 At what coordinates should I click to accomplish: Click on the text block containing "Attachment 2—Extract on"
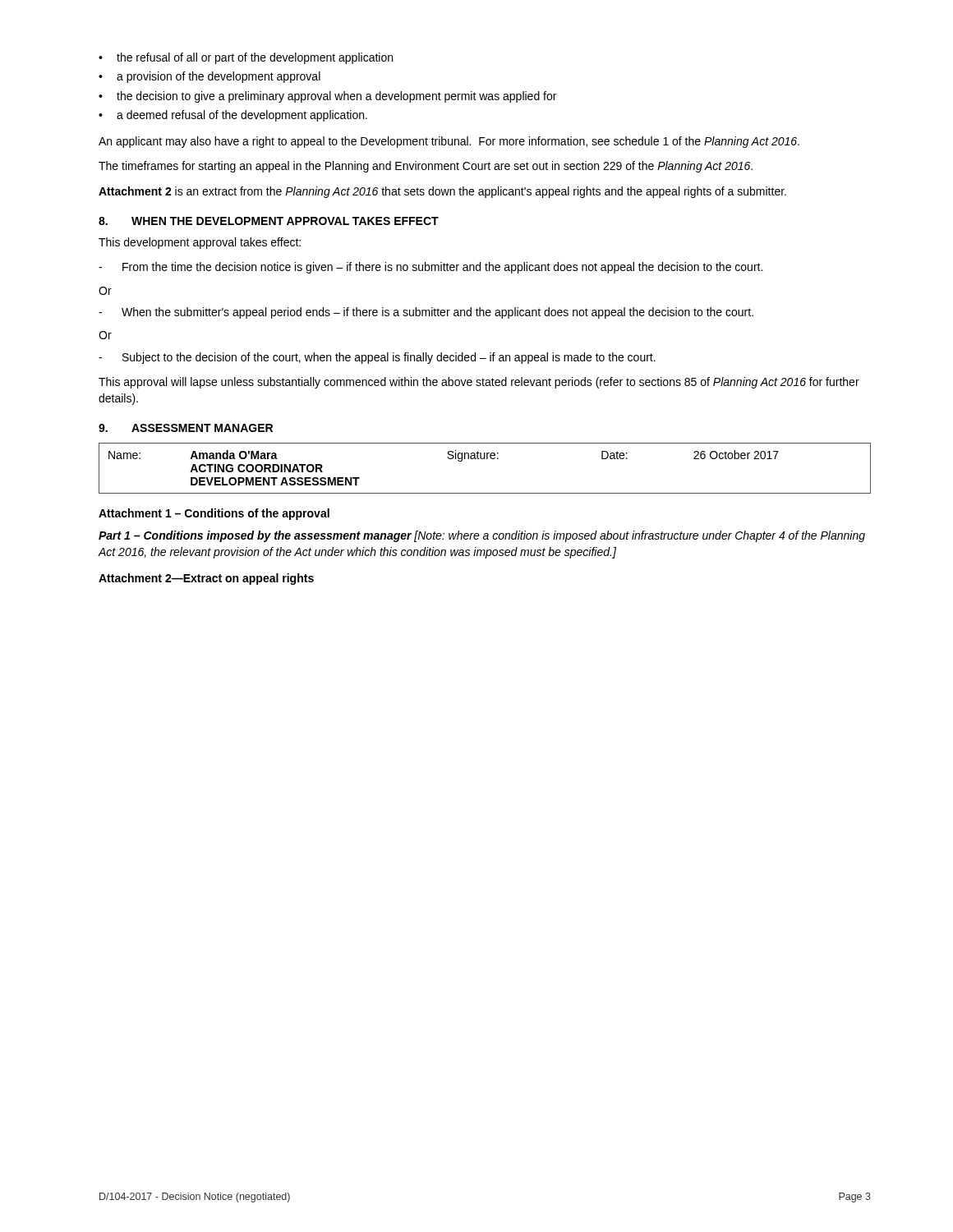(206, 578)
